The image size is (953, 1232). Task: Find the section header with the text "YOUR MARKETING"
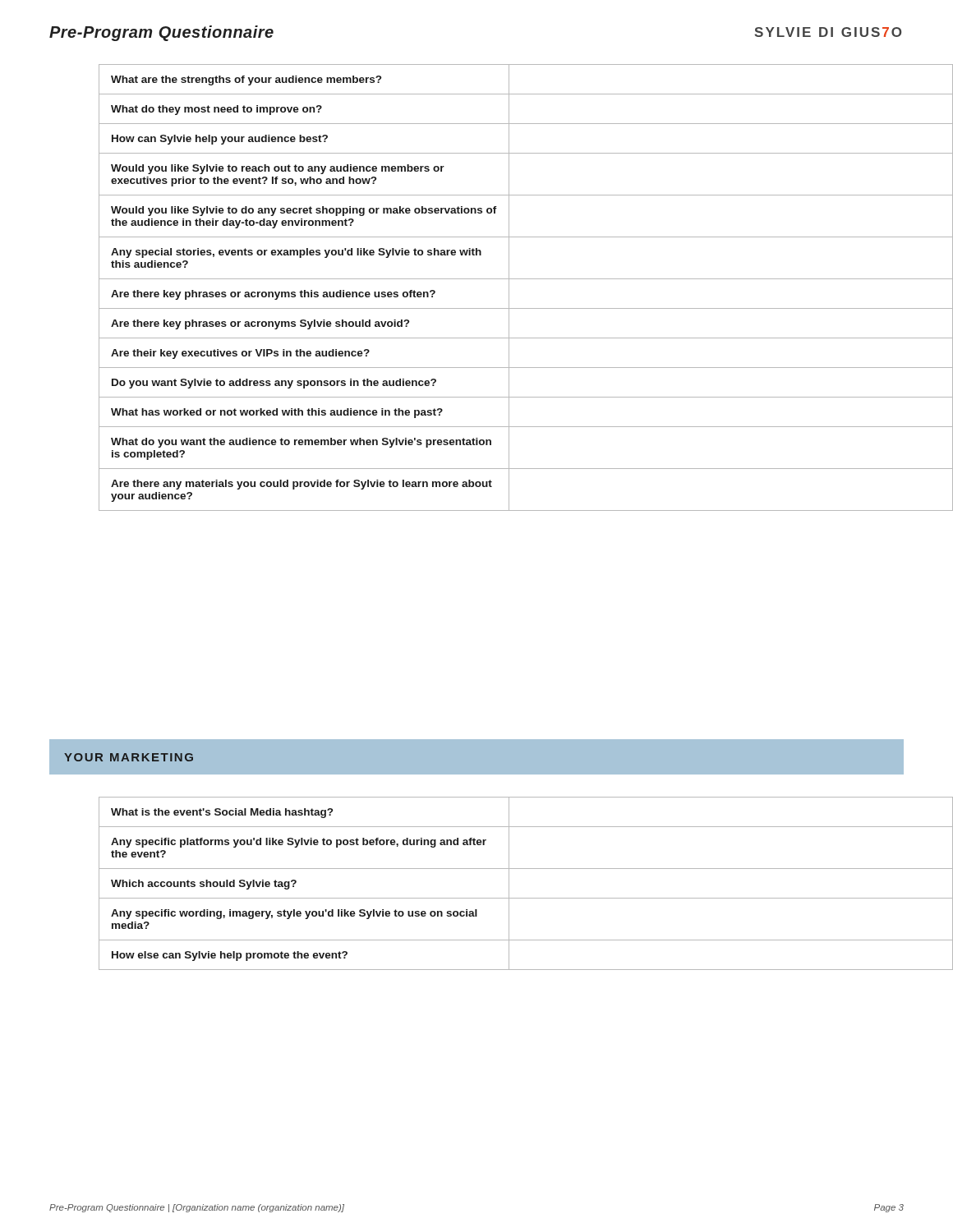click(130, 757)
